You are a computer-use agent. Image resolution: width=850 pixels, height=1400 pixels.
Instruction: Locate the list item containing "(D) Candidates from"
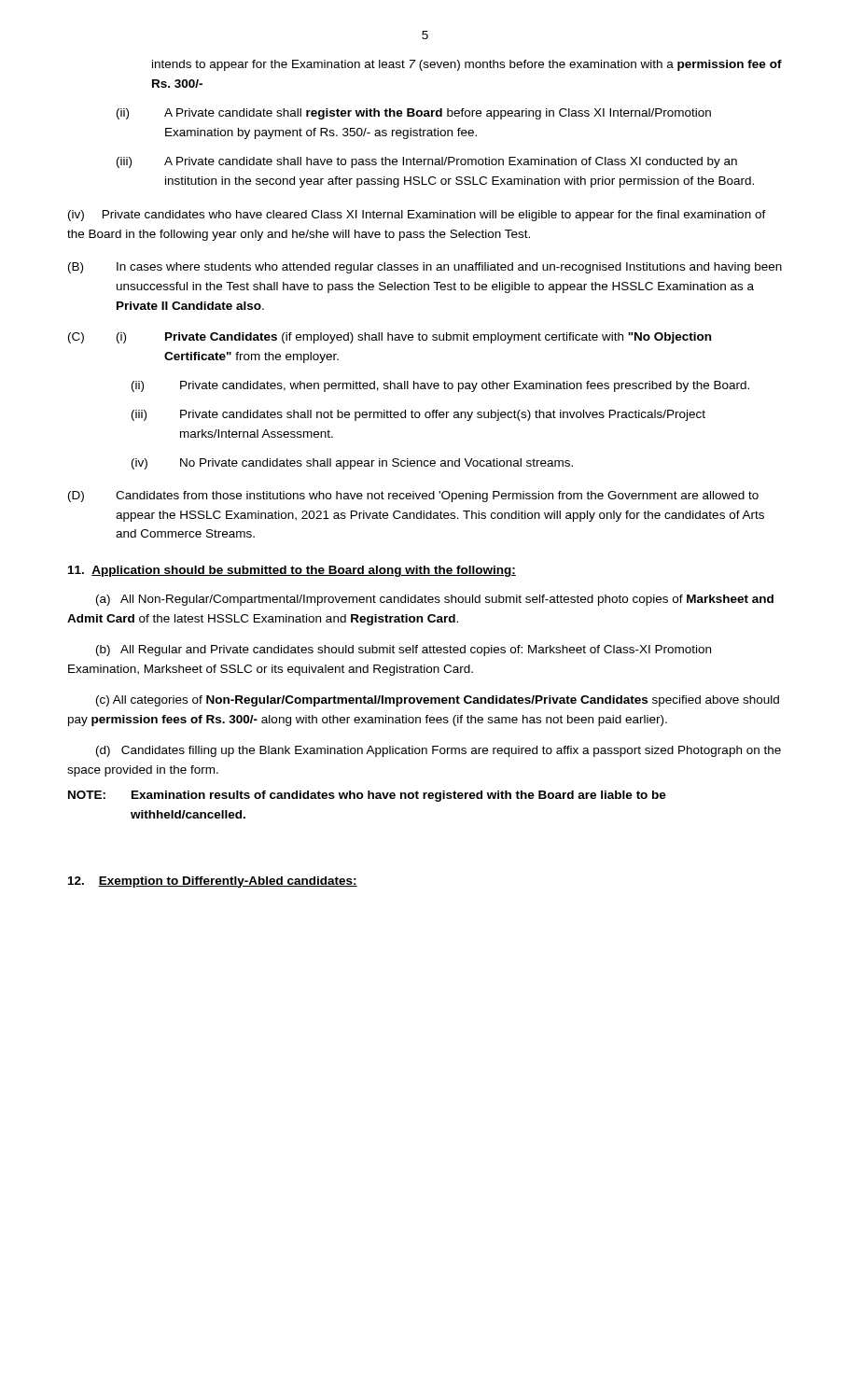coord(425,515)
